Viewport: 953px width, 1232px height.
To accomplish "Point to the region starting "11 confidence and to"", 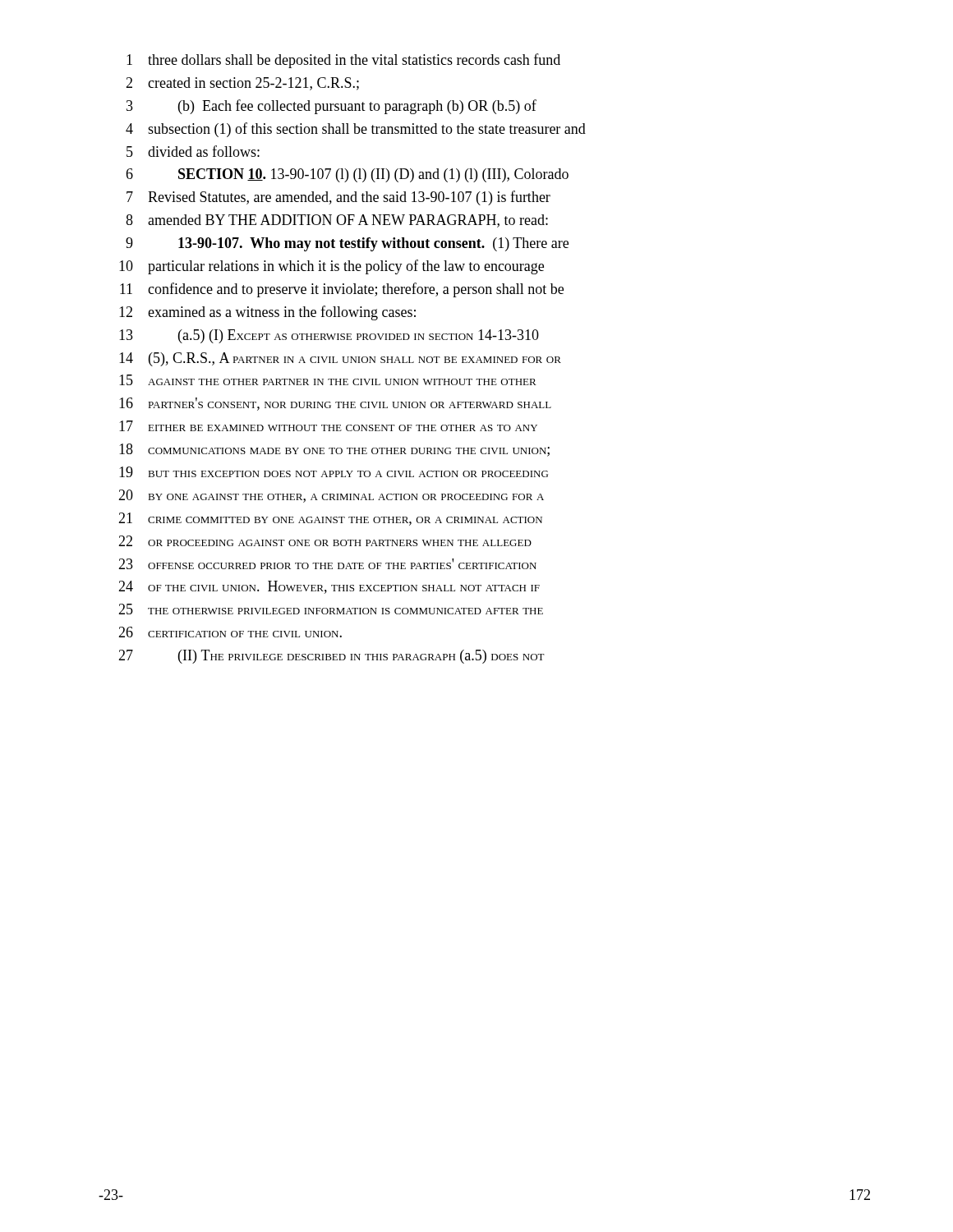I will point(485,290).
